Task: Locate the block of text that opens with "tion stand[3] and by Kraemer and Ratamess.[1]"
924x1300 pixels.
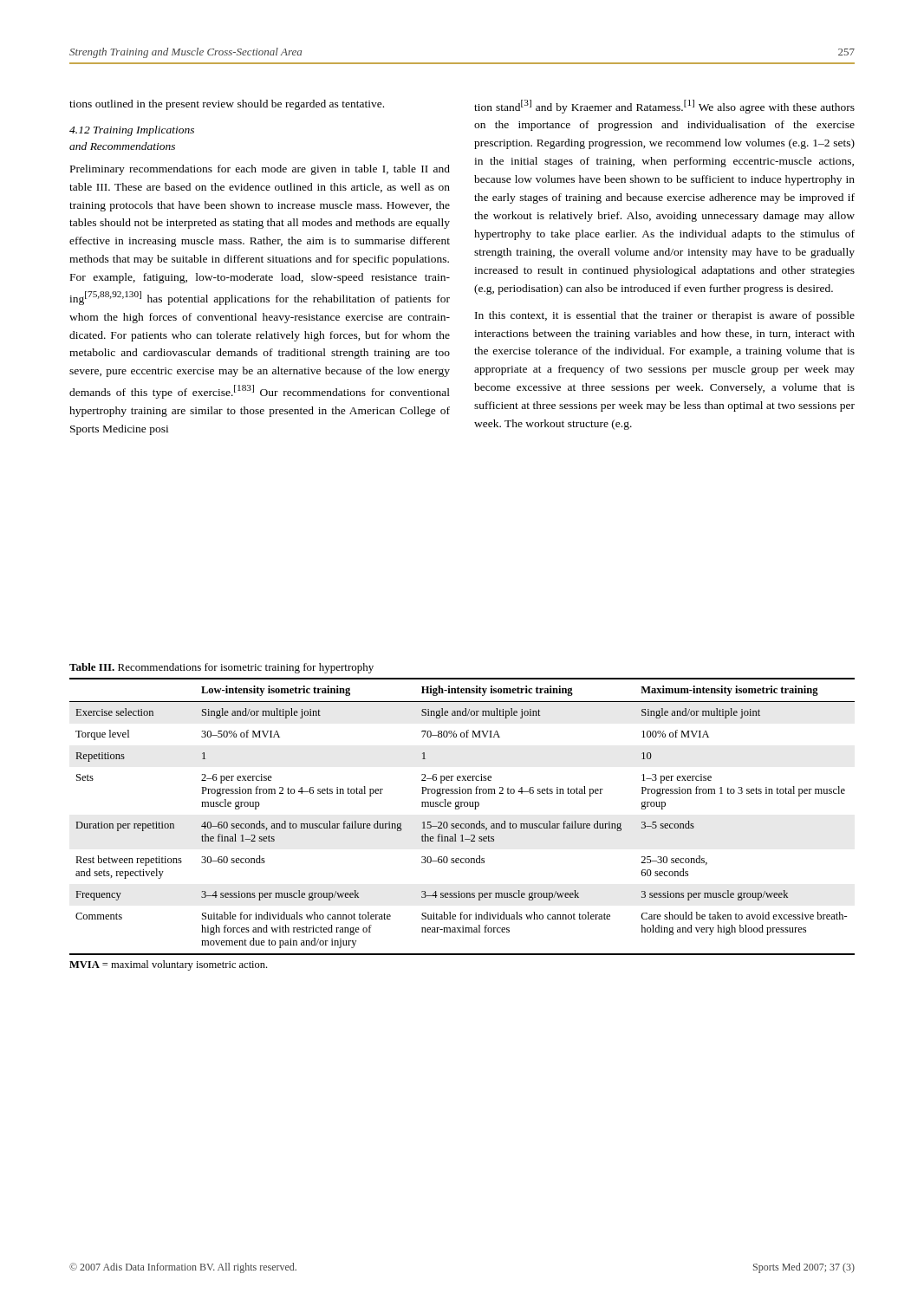Action: tap(664, 264)
